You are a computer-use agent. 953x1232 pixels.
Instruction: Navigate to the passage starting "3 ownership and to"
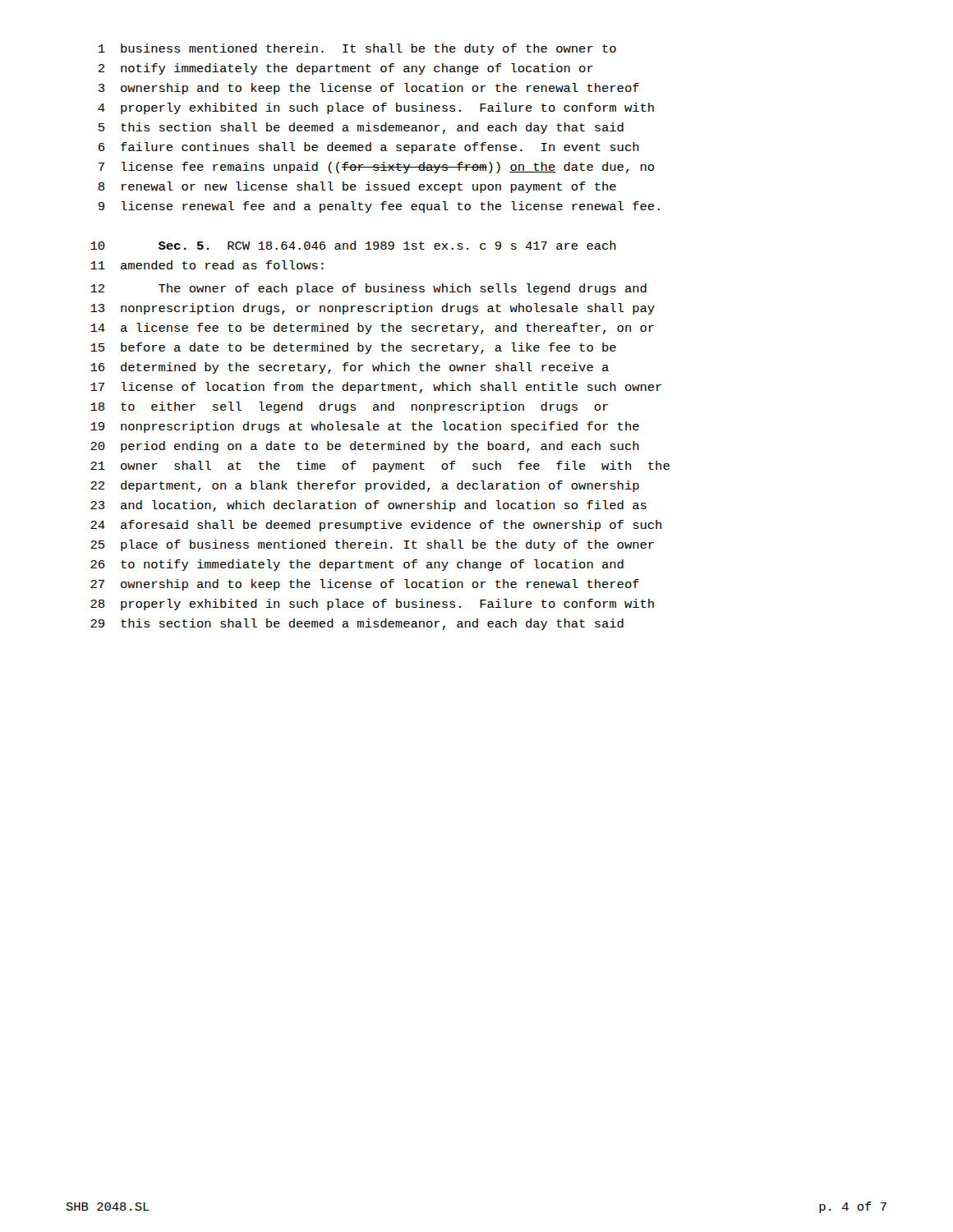point(476,89)
